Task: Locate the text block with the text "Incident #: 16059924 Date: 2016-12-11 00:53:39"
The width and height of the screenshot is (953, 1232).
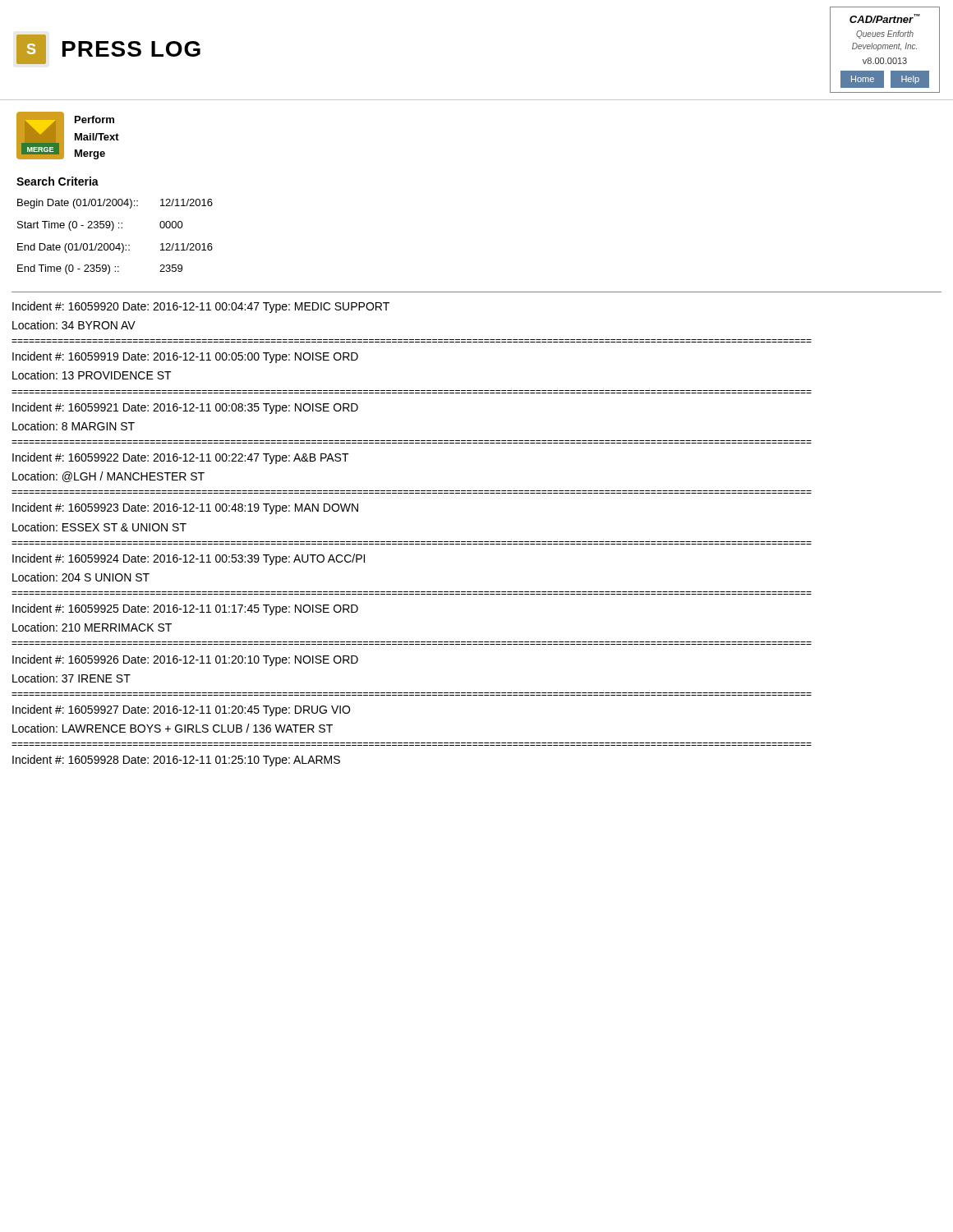Action: tap(189, 568)
